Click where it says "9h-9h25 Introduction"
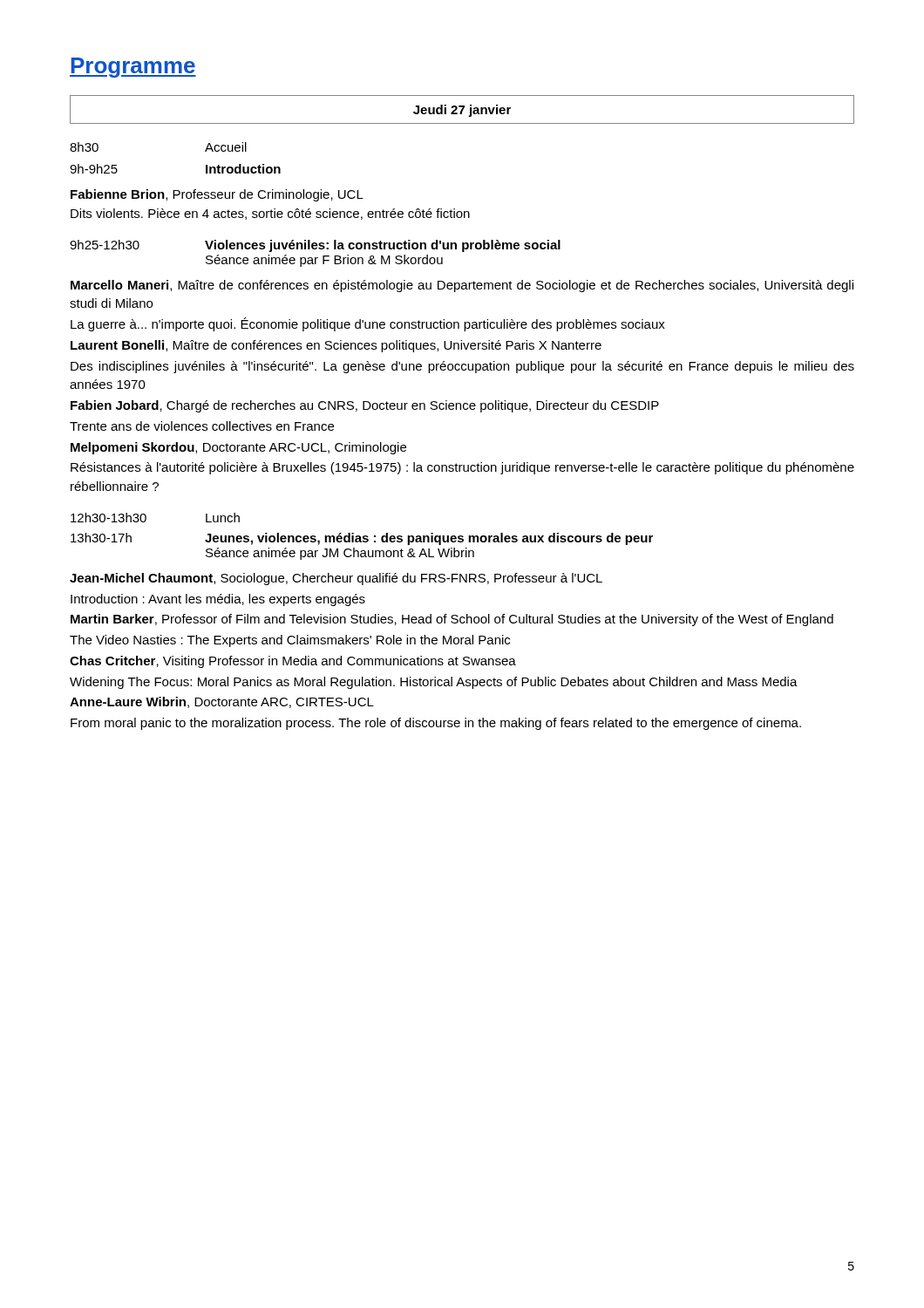This screenshot has width=924, height=1308. (92, 170)
